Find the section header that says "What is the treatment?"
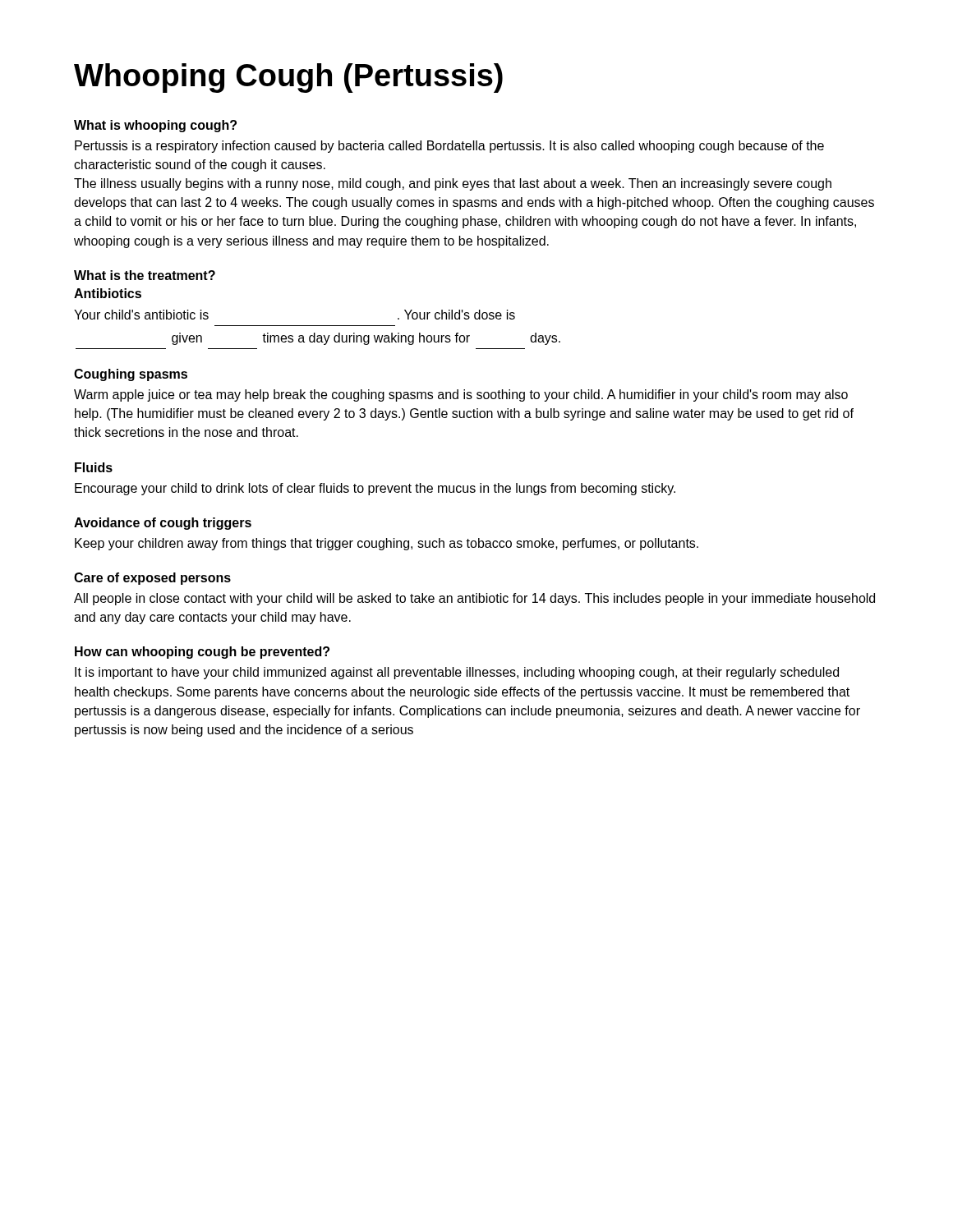The width and height of the screenshot is (953, 1232). (145, 275)
